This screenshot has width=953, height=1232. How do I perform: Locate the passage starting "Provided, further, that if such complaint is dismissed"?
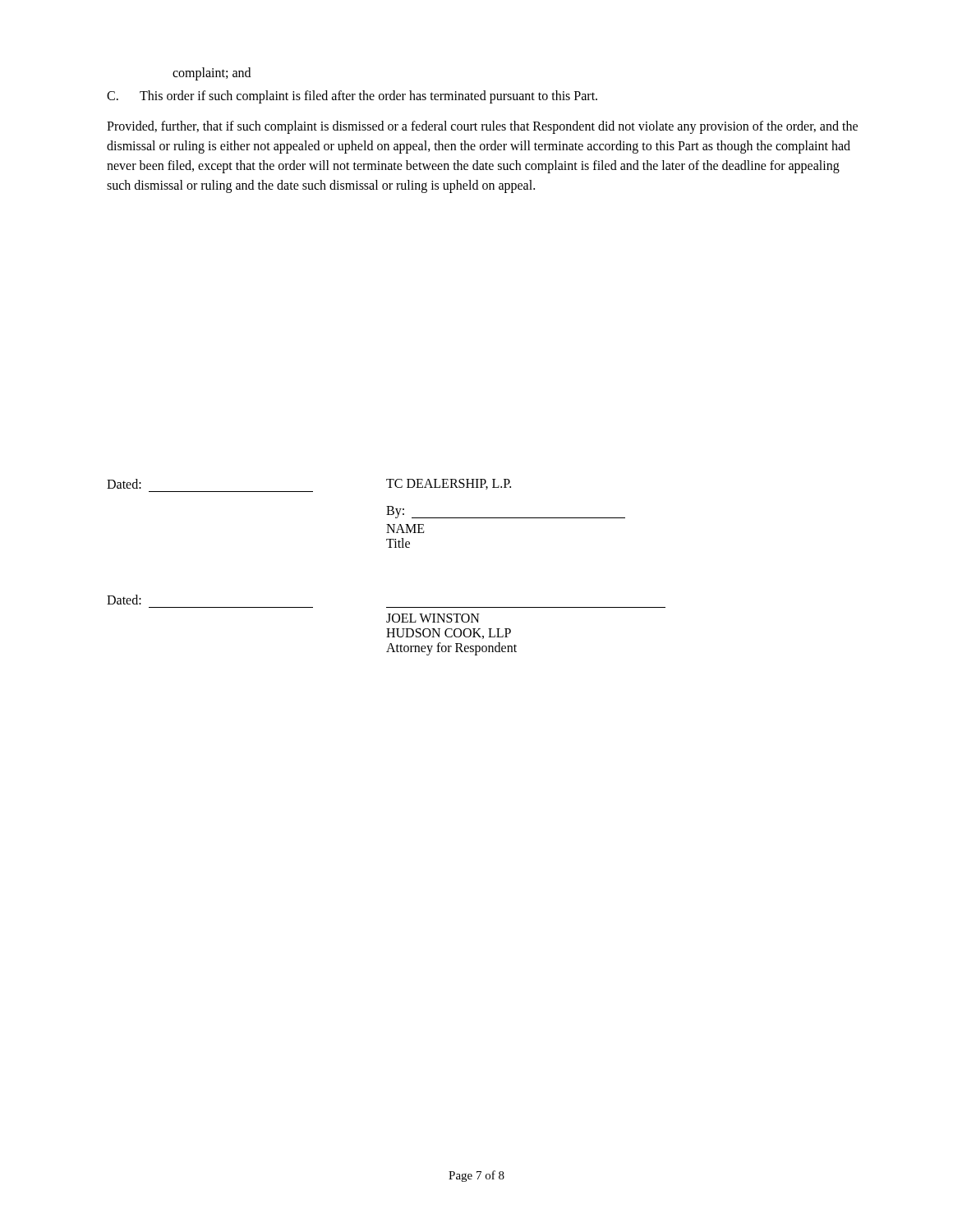click(482, 156)
